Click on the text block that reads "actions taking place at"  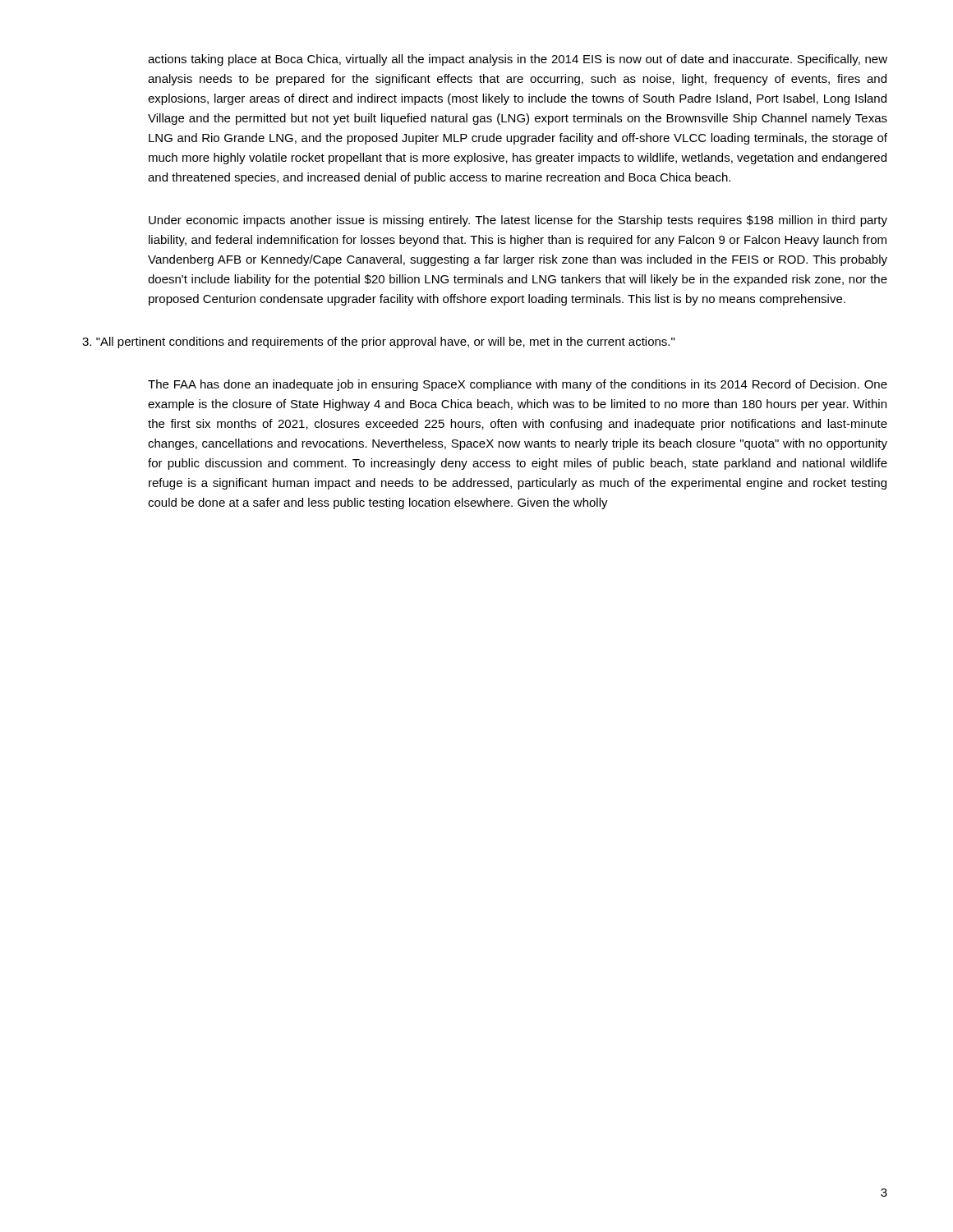(x=518, y=118)
